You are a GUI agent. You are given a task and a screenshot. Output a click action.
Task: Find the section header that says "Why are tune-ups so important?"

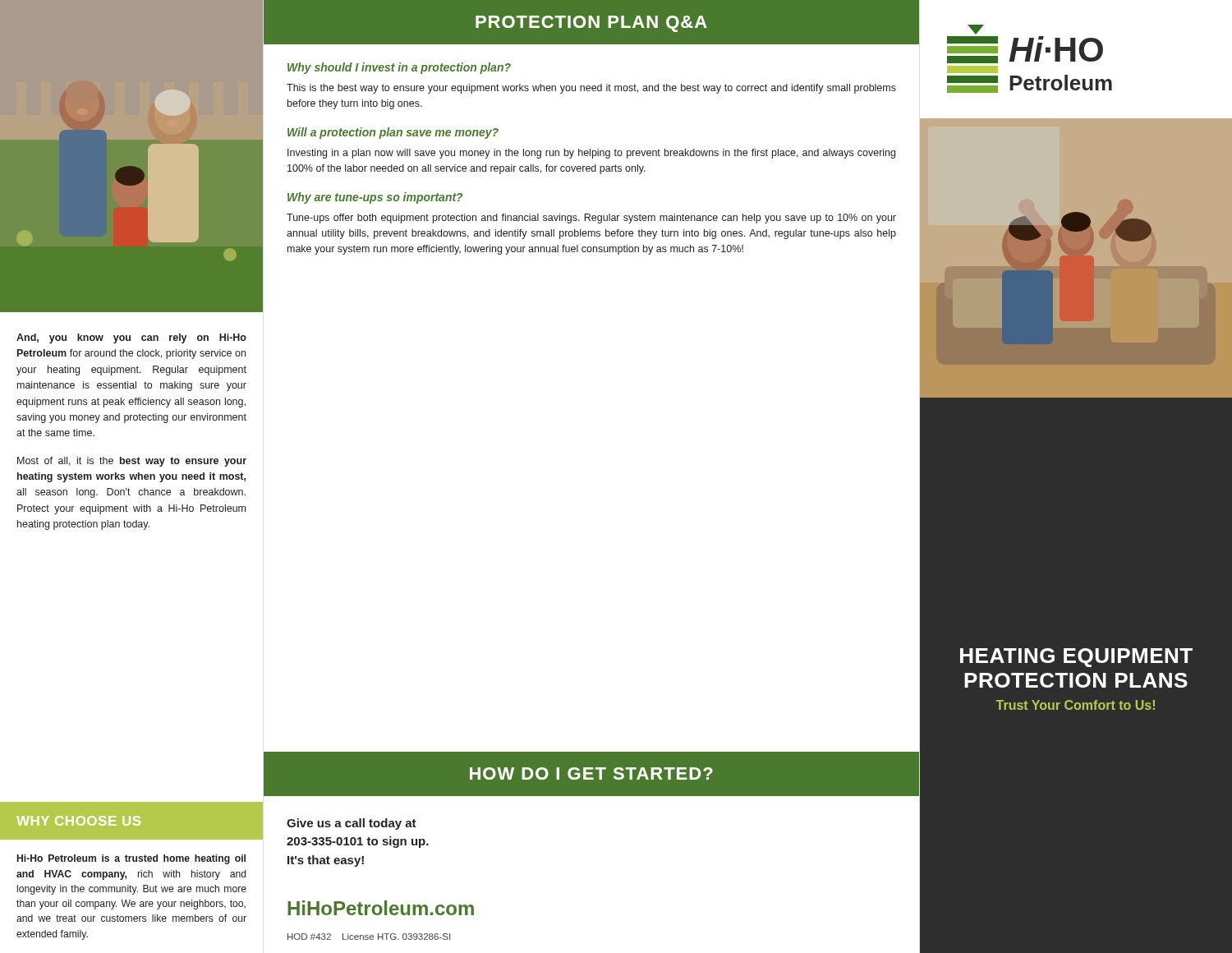tap(375, 198)
